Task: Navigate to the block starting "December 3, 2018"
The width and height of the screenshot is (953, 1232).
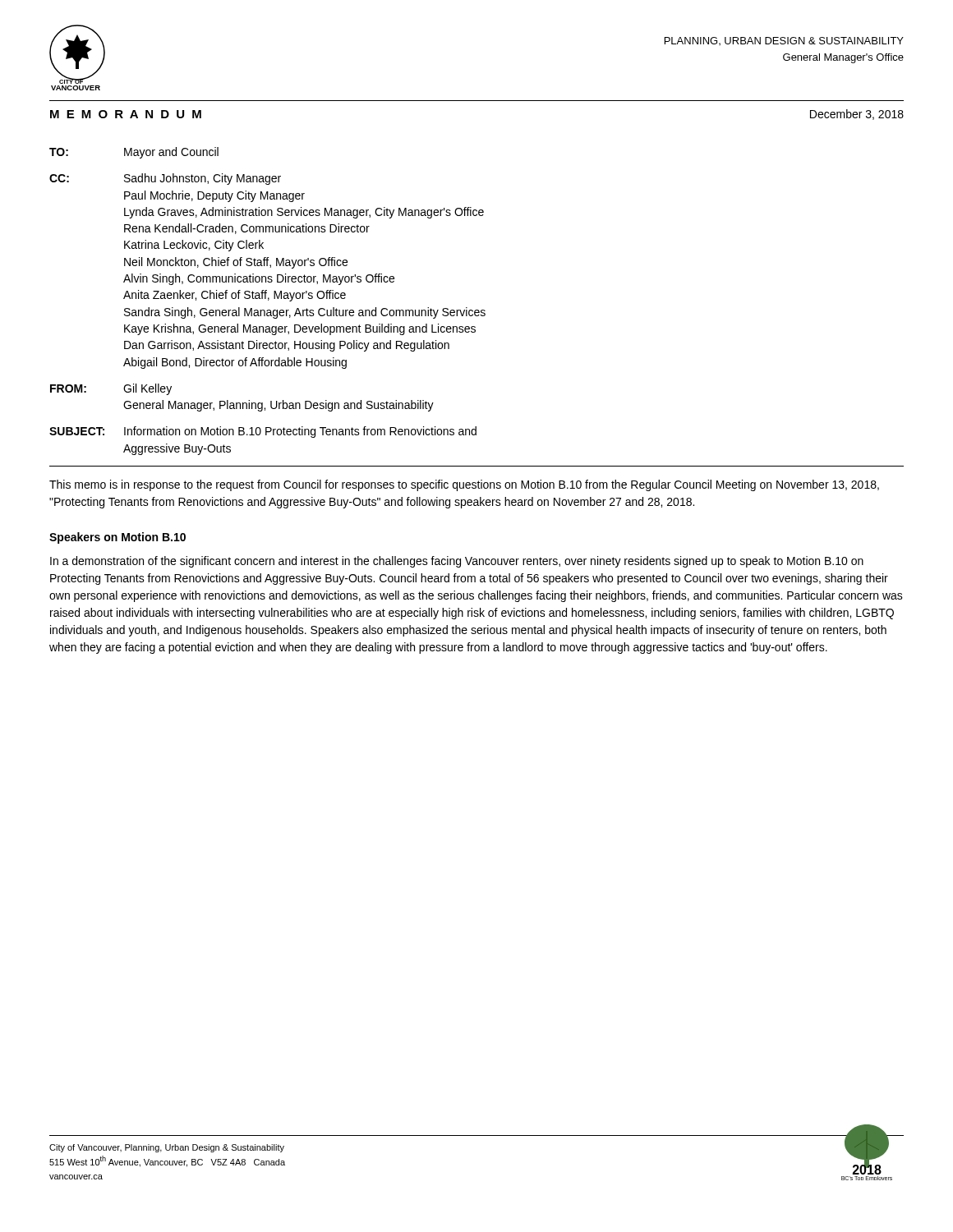Action: coord(856,114)
